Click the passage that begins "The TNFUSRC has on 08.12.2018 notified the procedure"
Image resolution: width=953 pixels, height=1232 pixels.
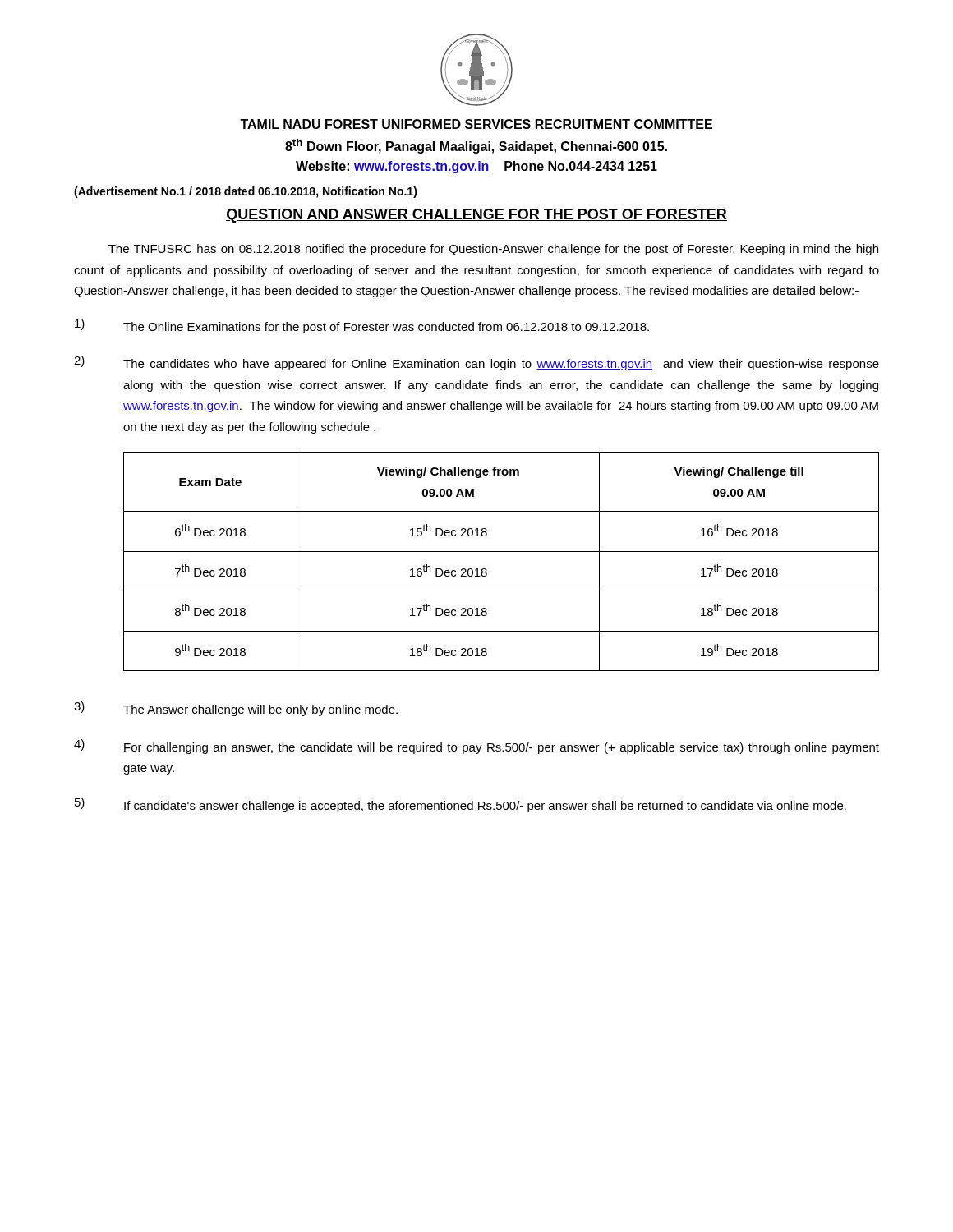476,270
